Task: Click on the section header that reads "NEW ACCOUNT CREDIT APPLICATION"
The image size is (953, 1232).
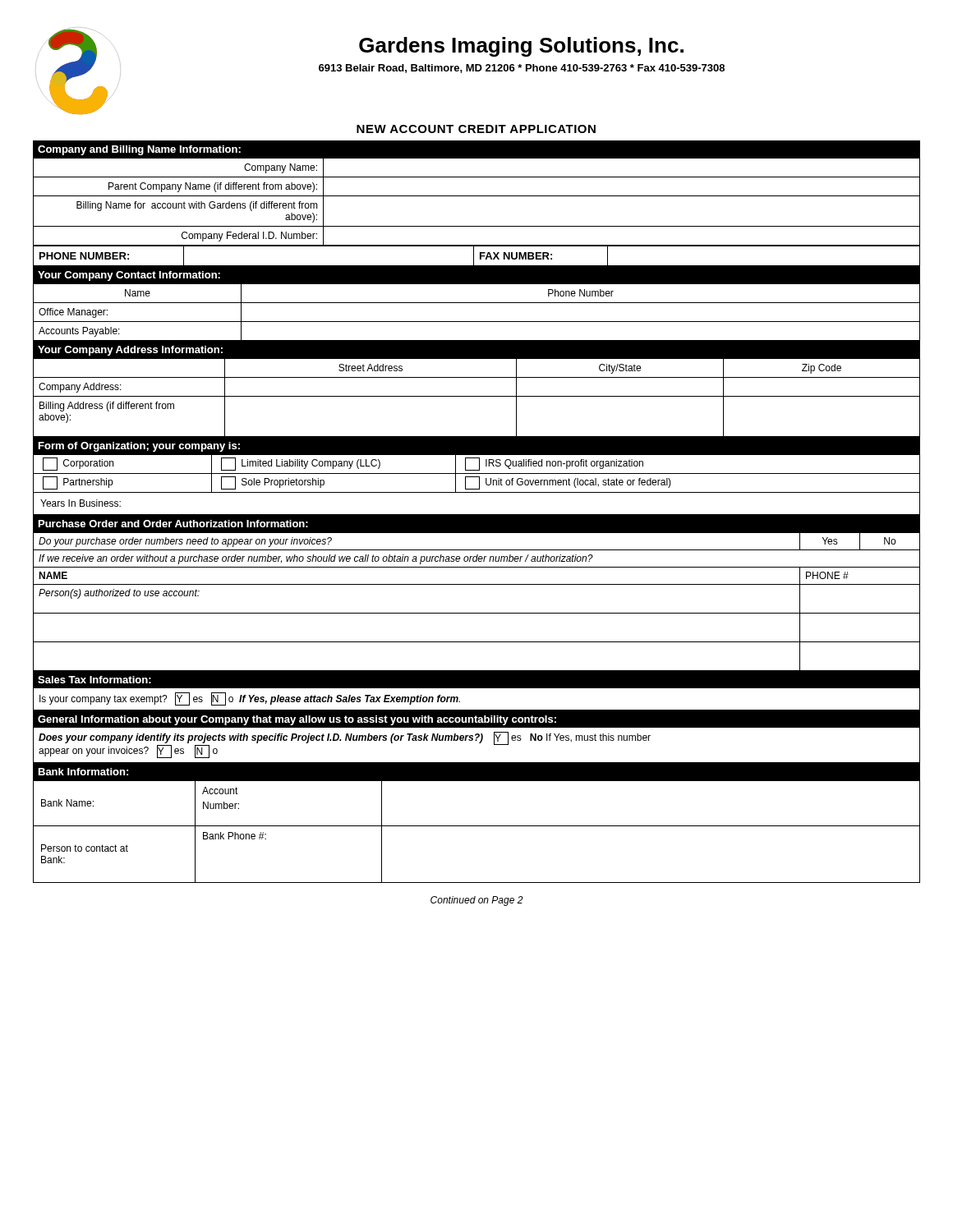Action: click(x=476, y=129)
